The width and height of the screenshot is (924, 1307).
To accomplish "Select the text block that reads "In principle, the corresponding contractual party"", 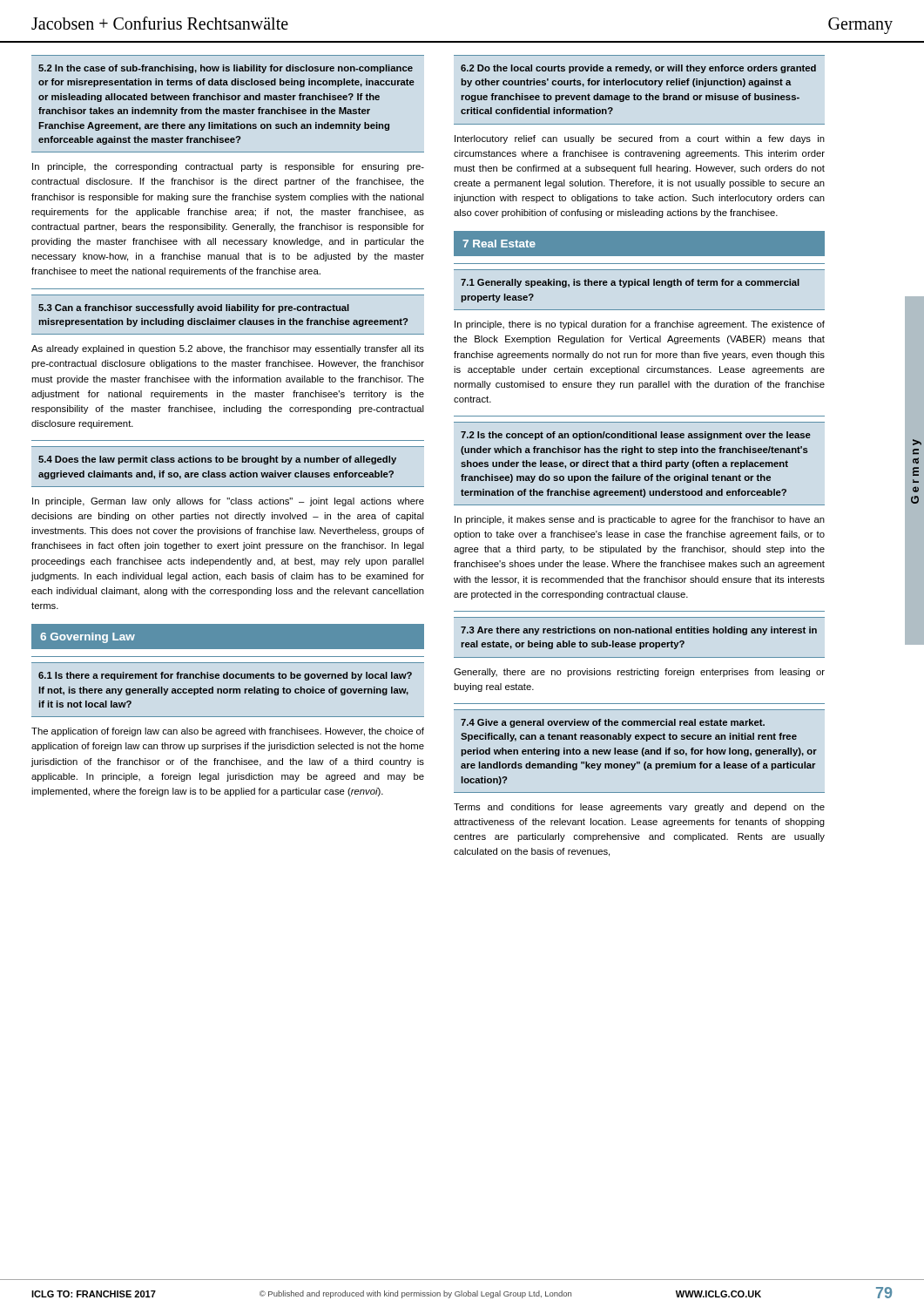I will click(228, 219).
